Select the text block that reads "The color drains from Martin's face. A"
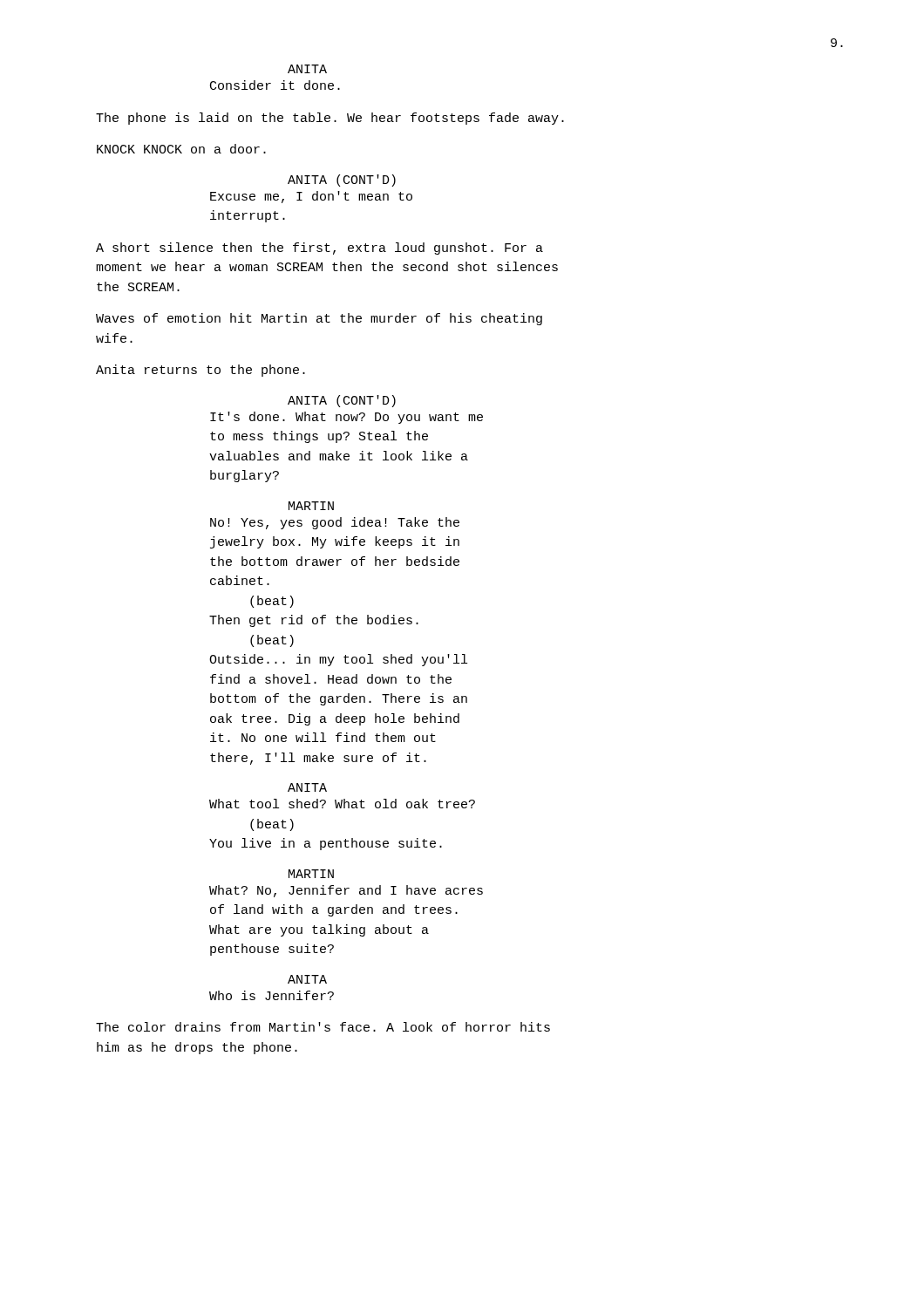 pos(323,1038)
